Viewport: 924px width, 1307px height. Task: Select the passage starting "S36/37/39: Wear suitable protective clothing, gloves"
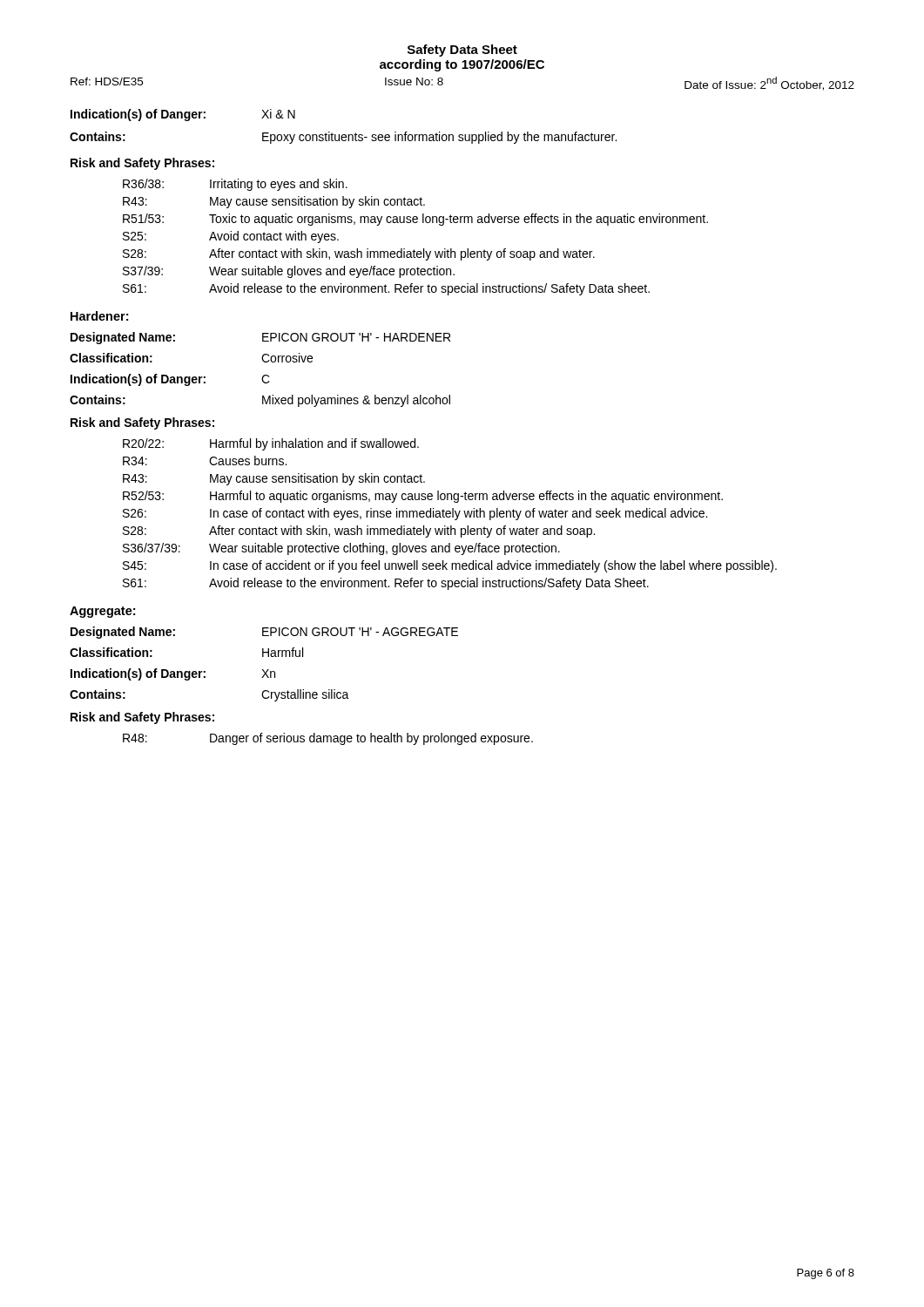pyautogui.click(x=488, y=548)
